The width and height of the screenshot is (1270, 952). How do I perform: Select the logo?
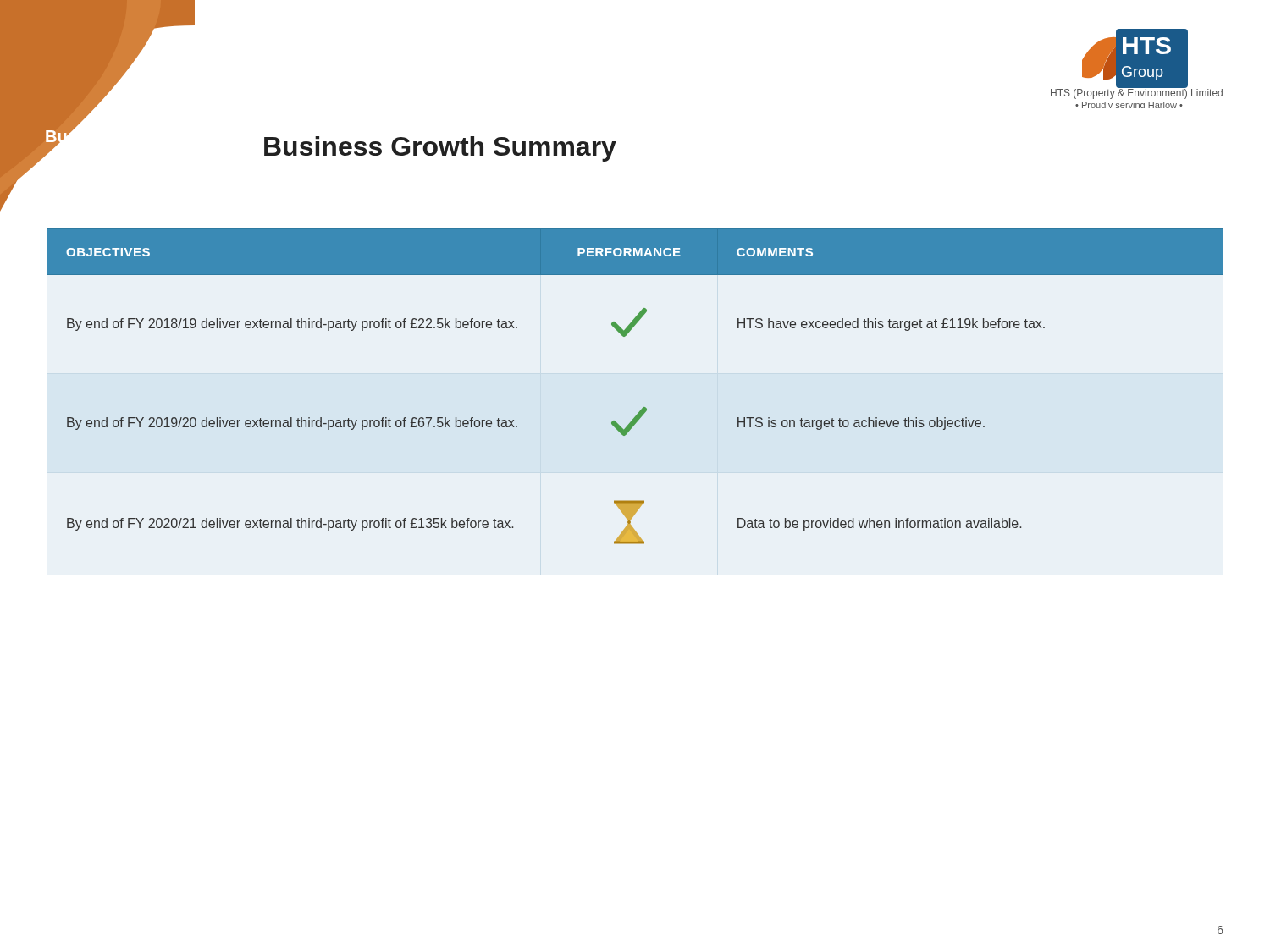(1143, 63)
